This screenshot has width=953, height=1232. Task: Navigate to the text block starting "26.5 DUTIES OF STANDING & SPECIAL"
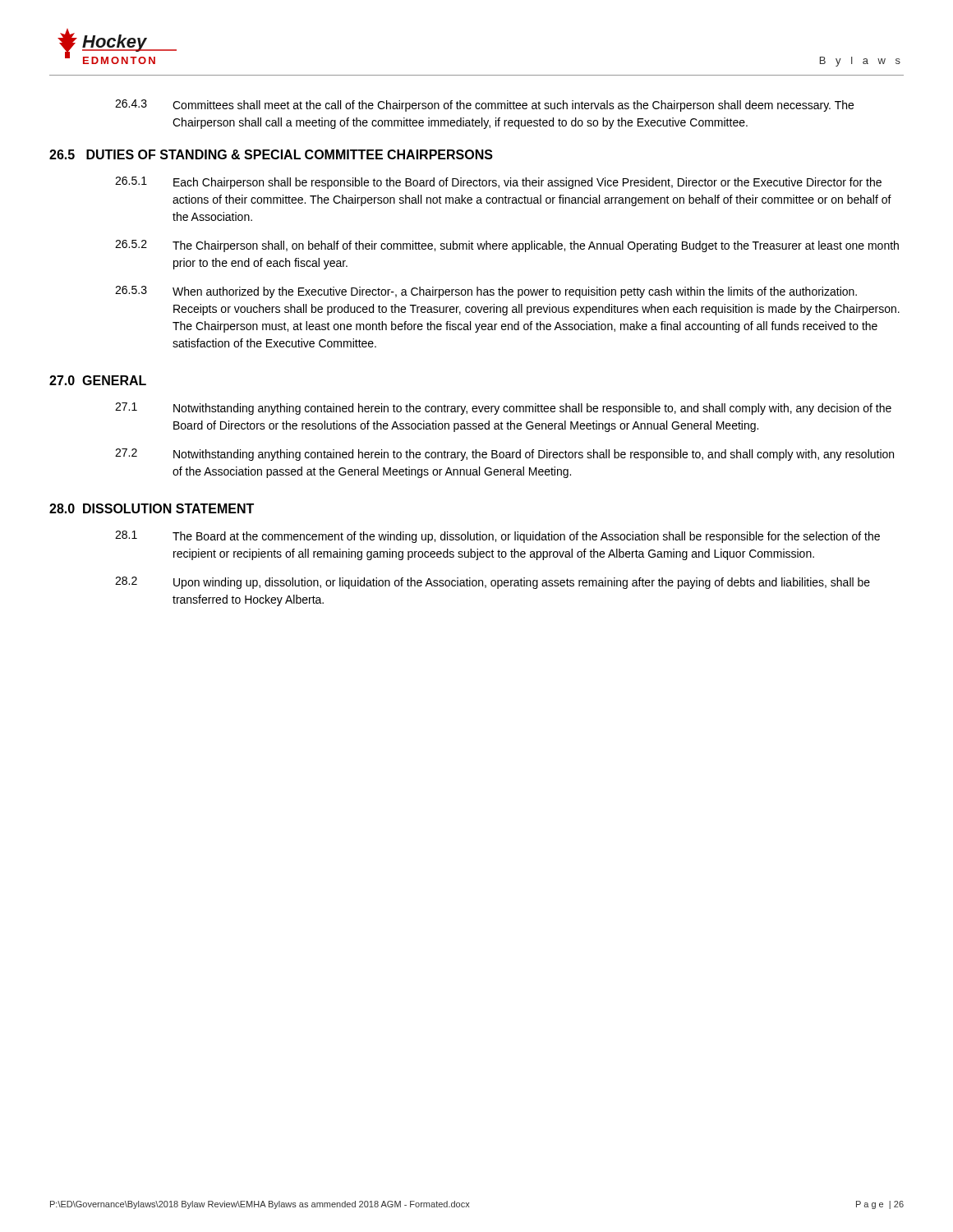click(271, 155)
